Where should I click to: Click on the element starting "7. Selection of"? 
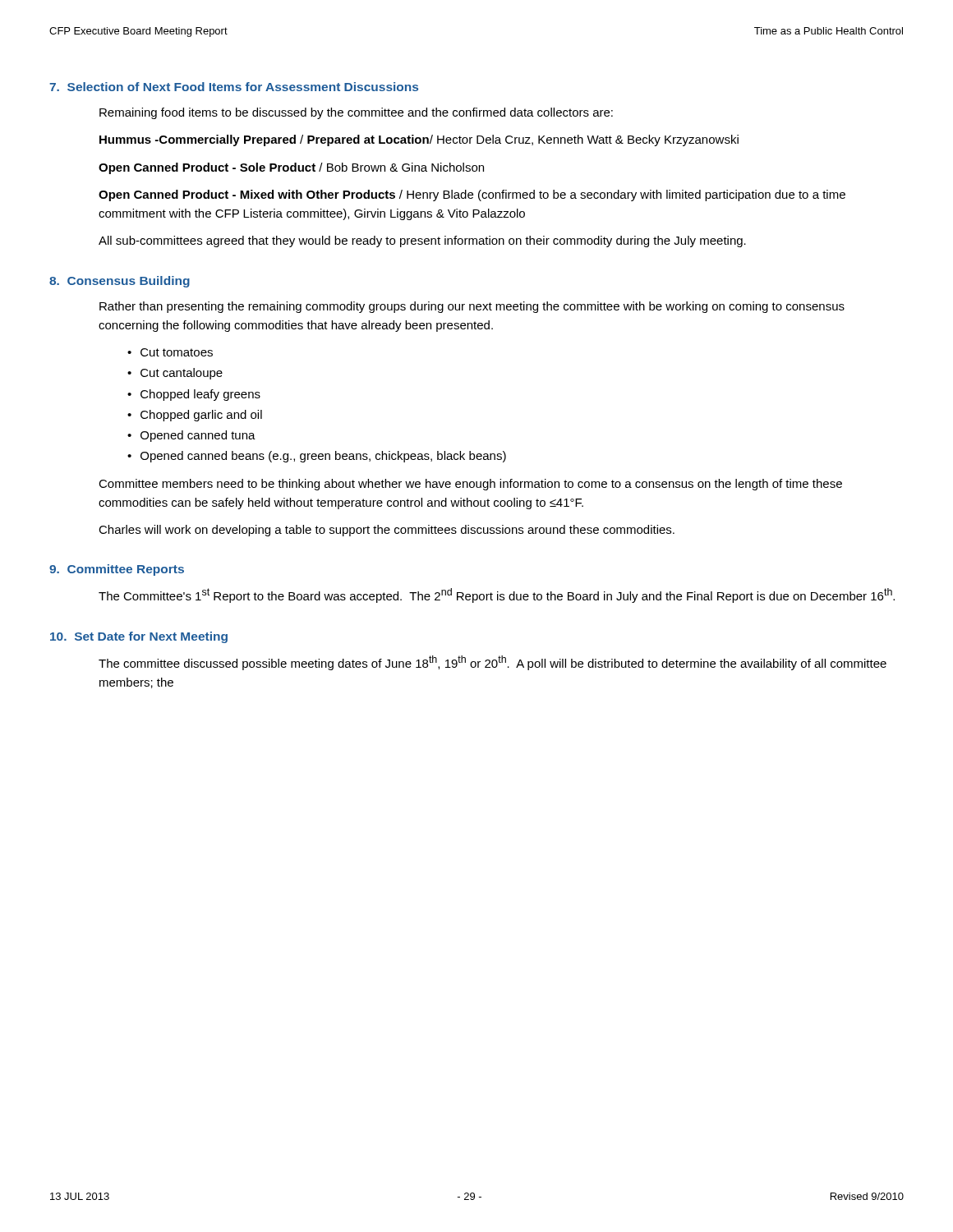tap(234, 87)
